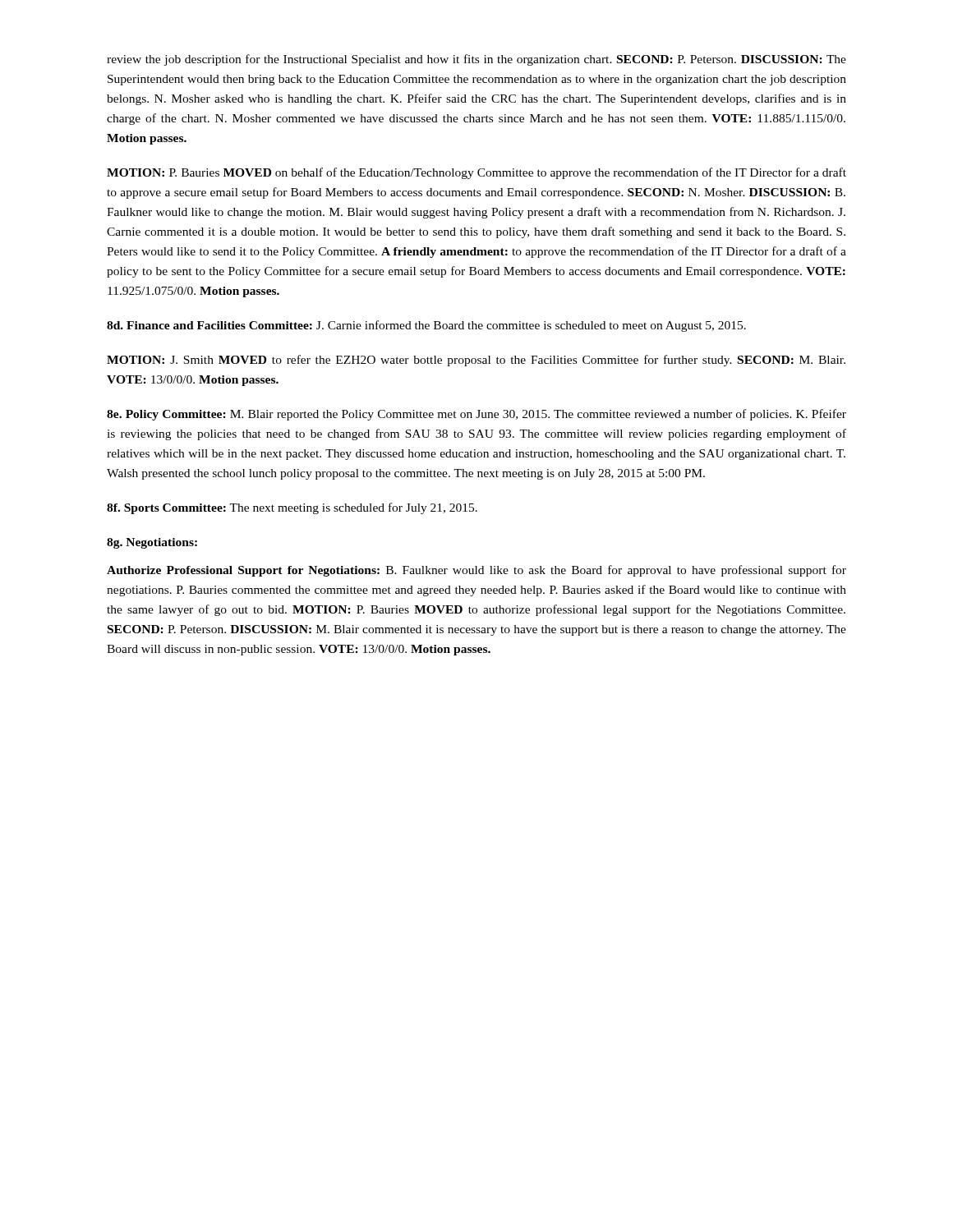Locate the section header containing "8g. Negotiations:"

[152, 542]
